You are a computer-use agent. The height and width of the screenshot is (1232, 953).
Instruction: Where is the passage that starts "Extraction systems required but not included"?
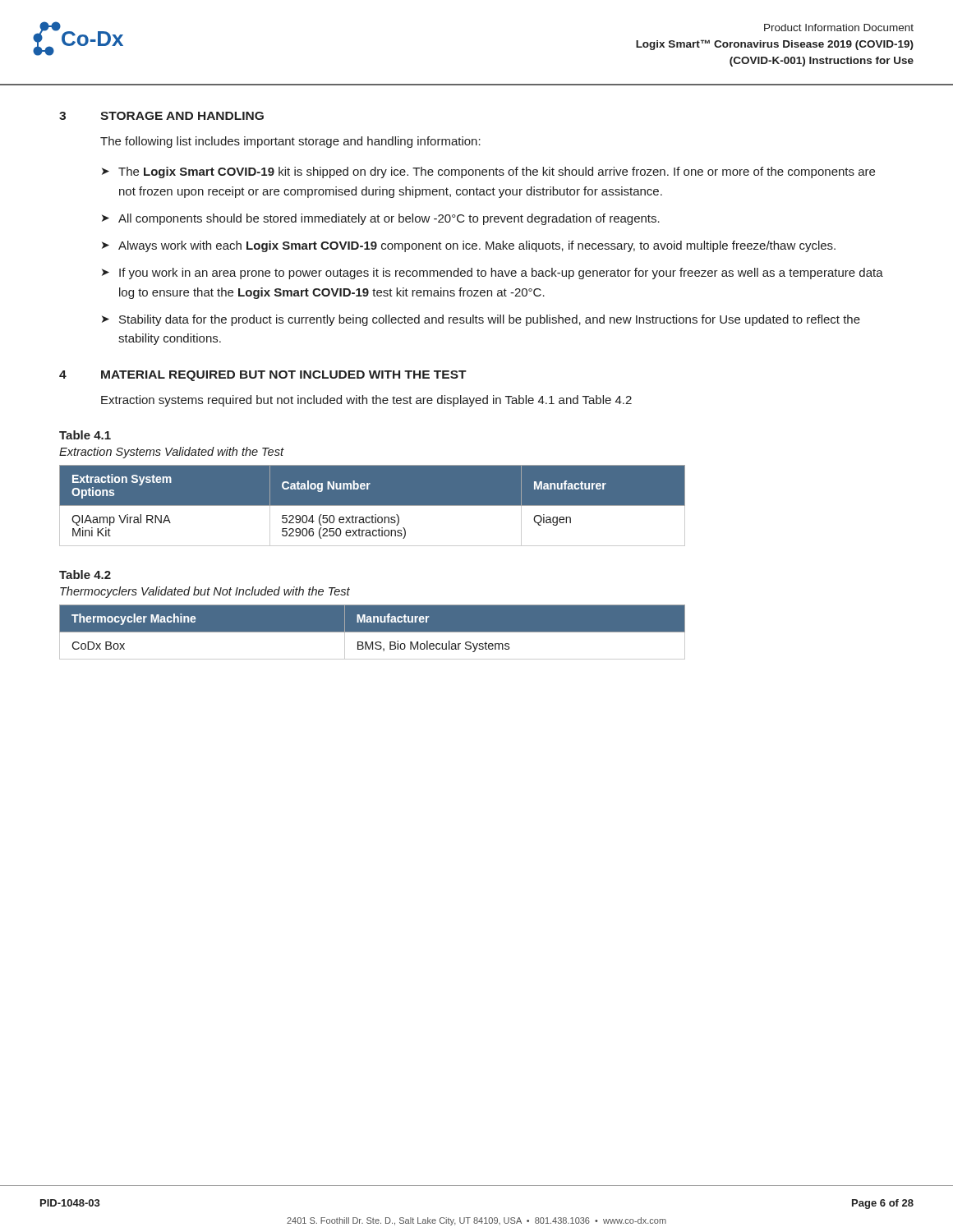366,400
